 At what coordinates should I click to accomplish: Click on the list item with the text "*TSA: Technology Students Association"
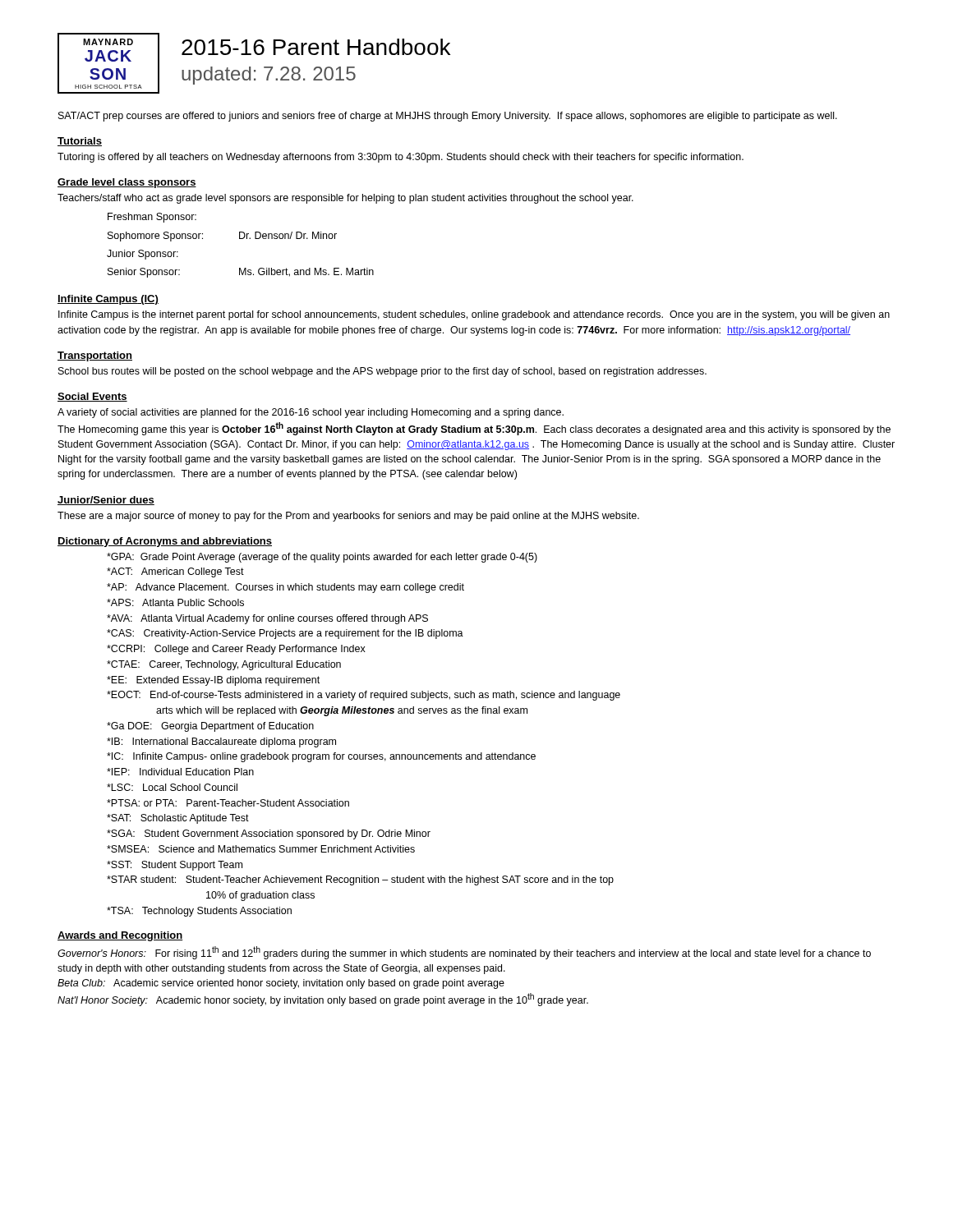click(x=200, y=911)
